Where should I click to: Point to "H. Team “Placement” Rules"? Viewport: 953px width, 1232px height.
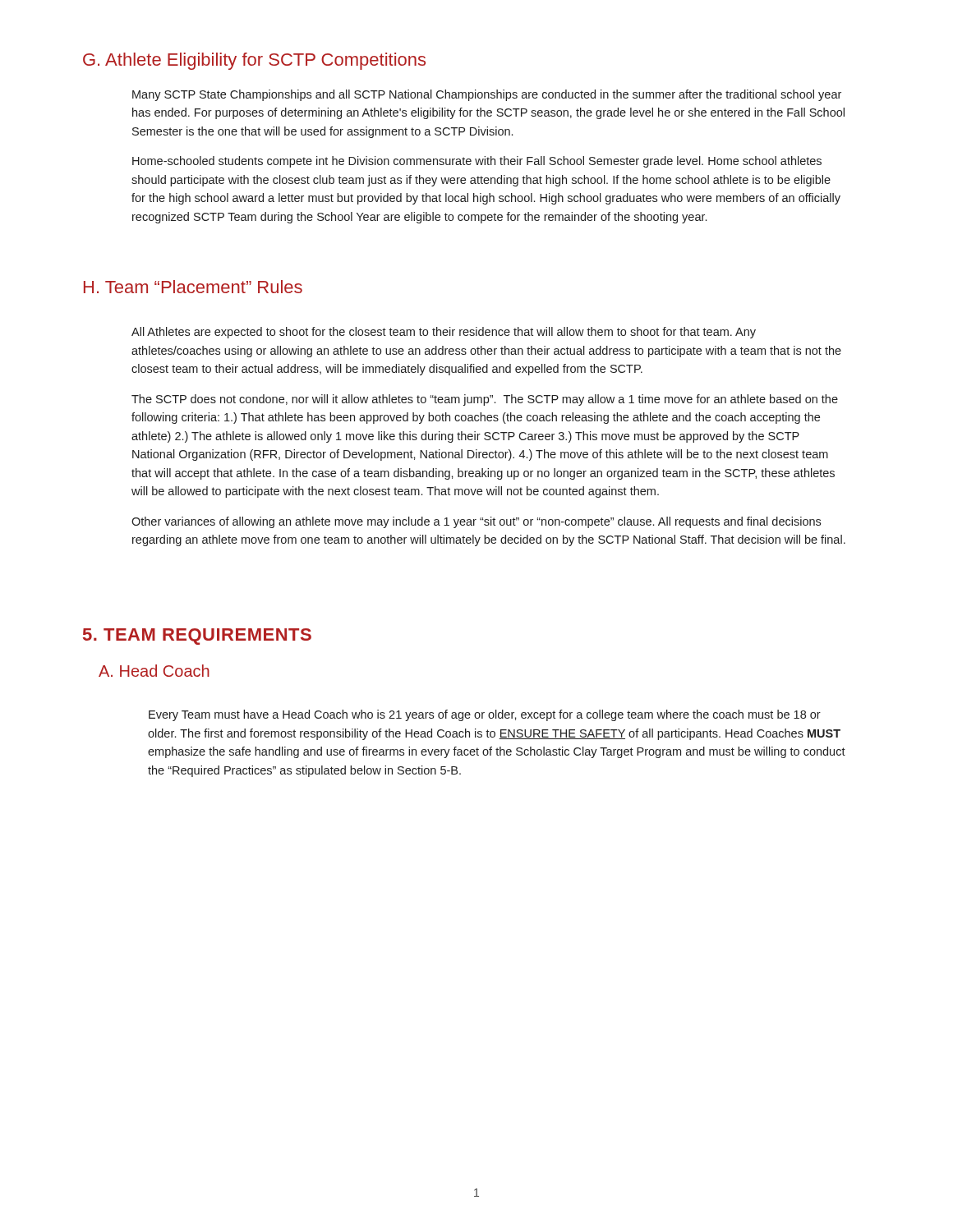click(x=192, y=287)
